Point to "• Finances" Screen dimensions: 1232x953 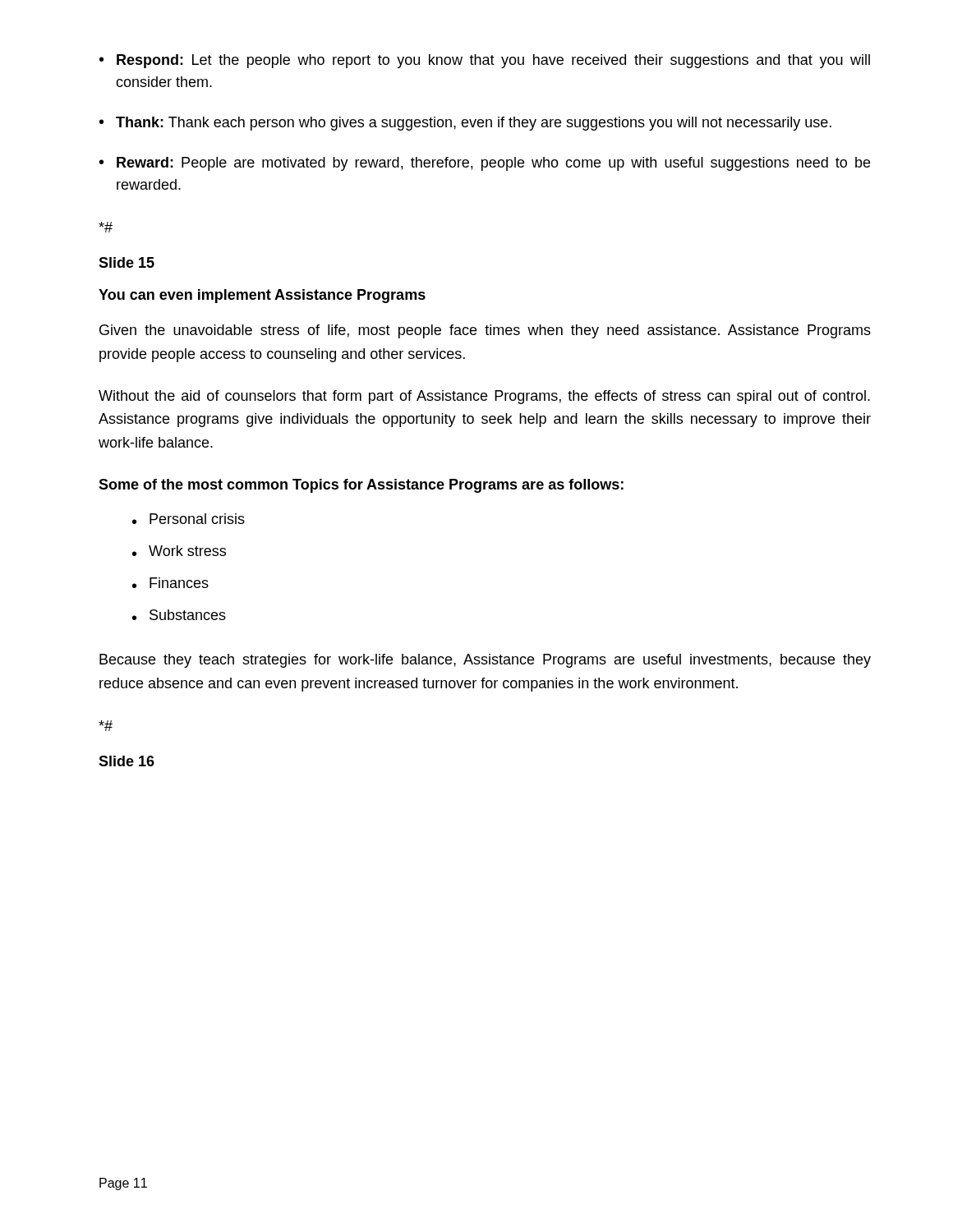click(x=170, y=585)
